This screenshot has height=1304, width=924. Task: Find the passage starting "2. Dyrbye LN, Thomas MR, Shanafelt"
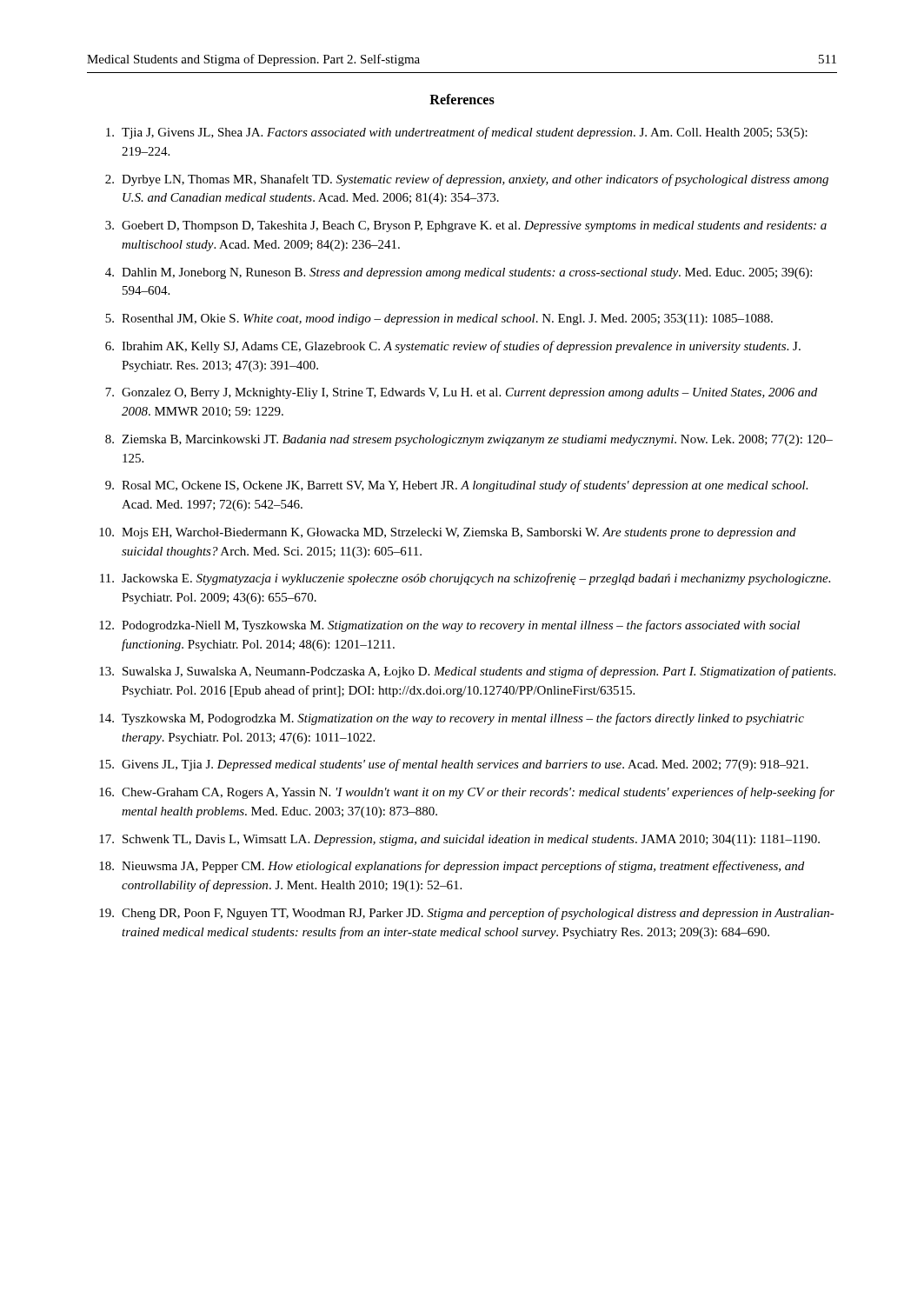click(462, 189)
